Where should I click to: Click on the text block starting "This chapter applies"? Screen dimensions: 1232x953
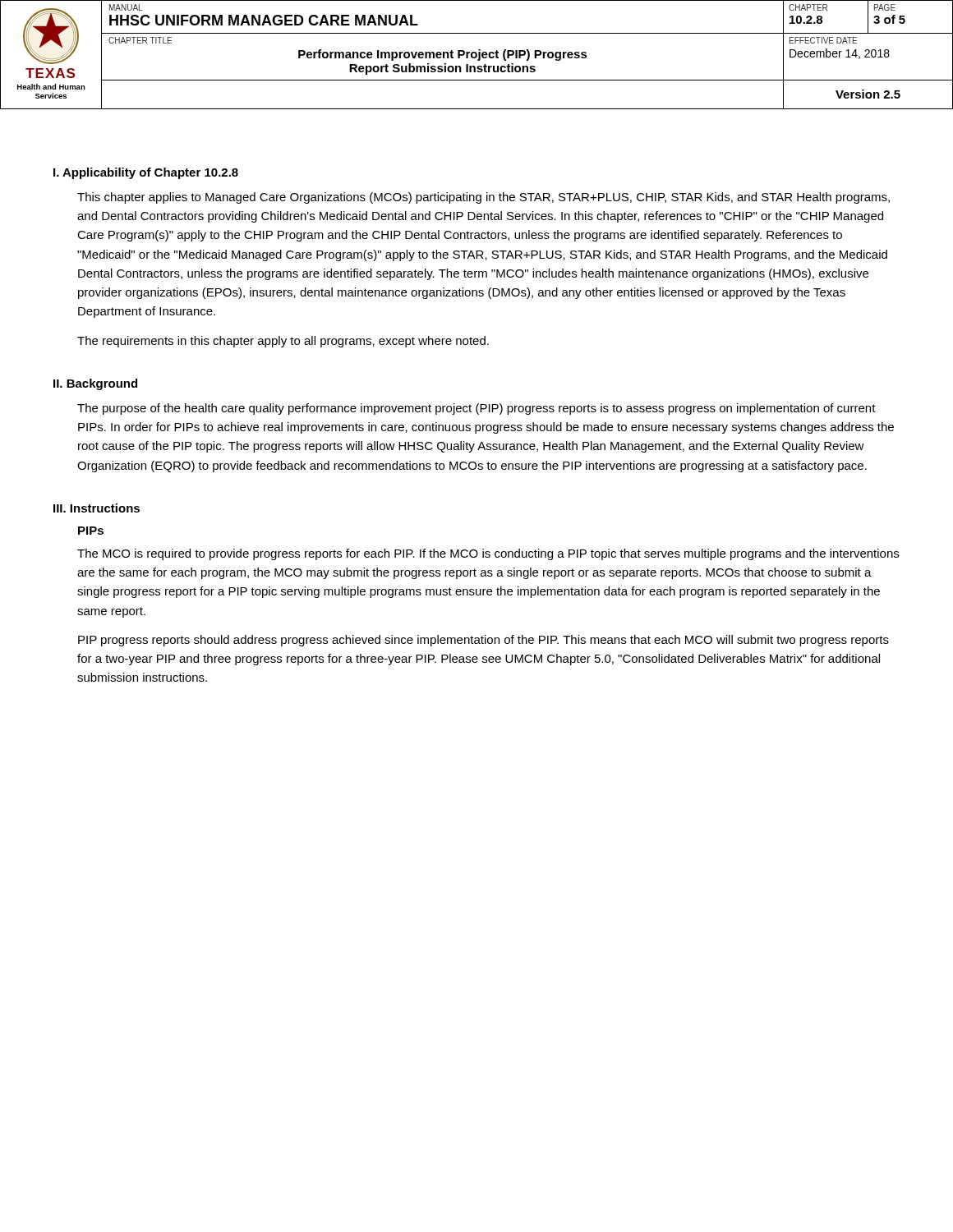coord(484,254)
